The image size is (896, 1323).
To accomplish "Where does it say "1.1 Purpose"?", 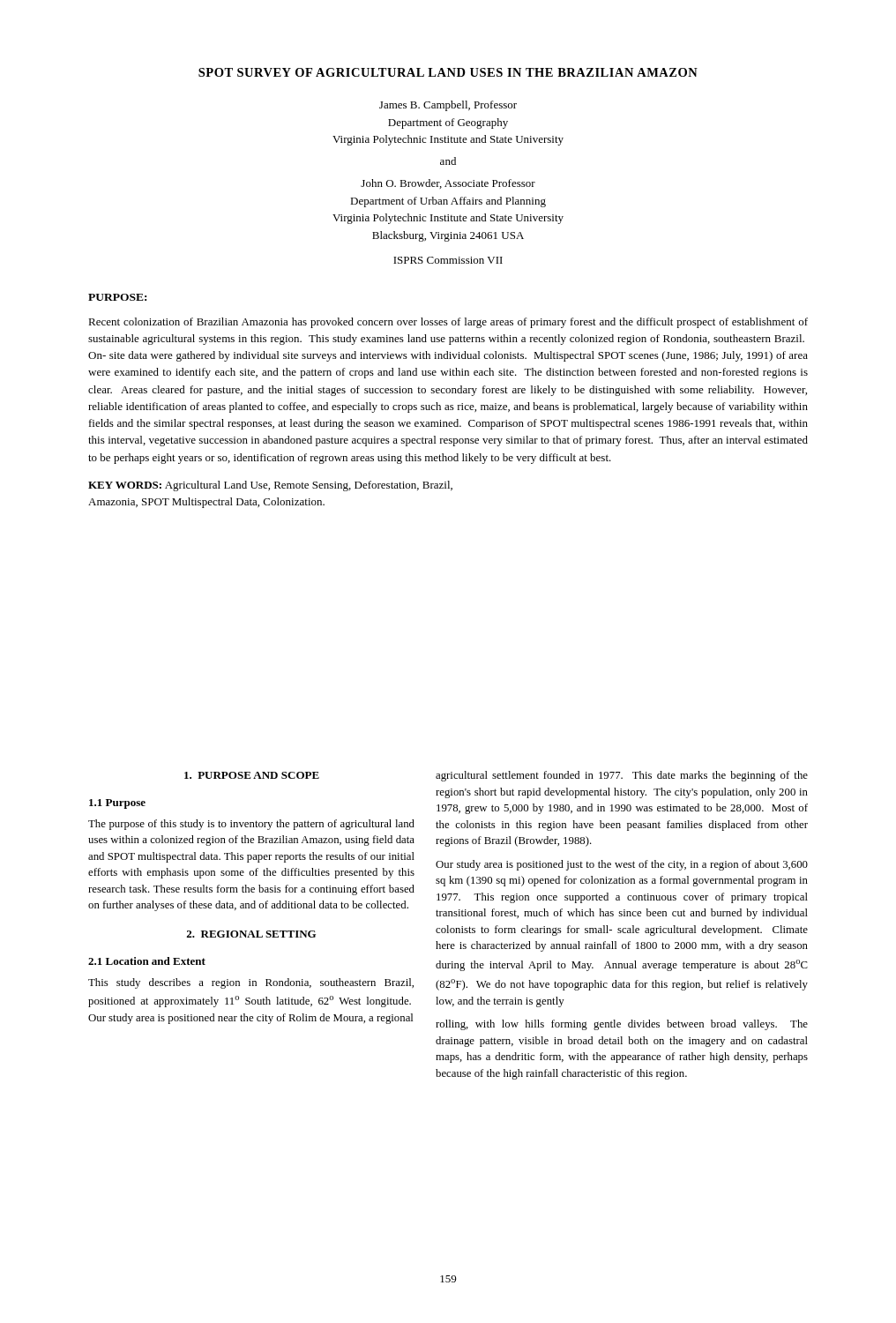I will click(117, 802).
